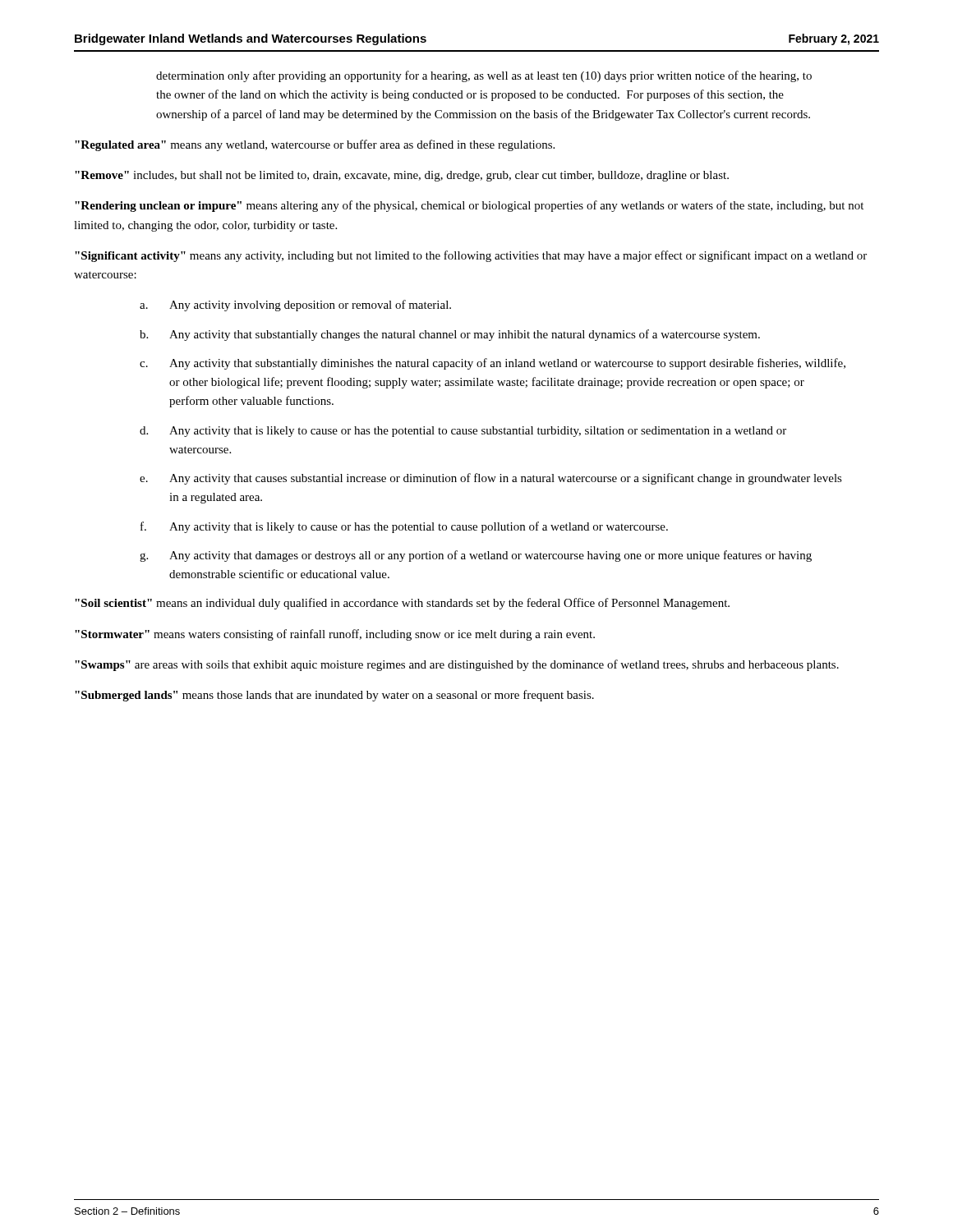The width and height of the screenshot is (953, 1232).
Task: Locate the text block with the text ""Remove" includes, but shall"
Action: [402, 175]
